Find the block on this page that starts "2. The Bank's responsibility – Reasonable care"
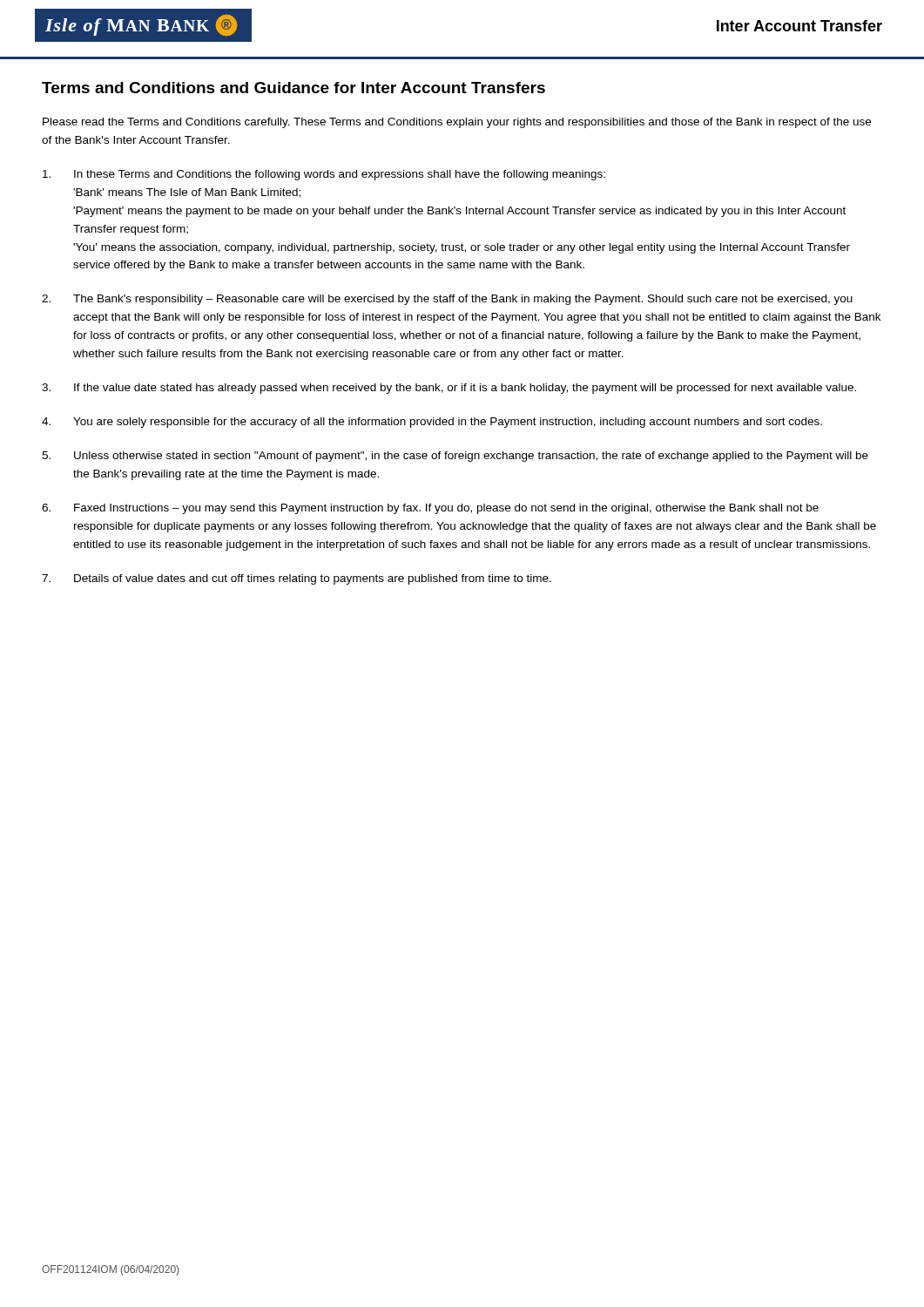The width and height of the screenshot is (924, 1307). coord(462,327)
